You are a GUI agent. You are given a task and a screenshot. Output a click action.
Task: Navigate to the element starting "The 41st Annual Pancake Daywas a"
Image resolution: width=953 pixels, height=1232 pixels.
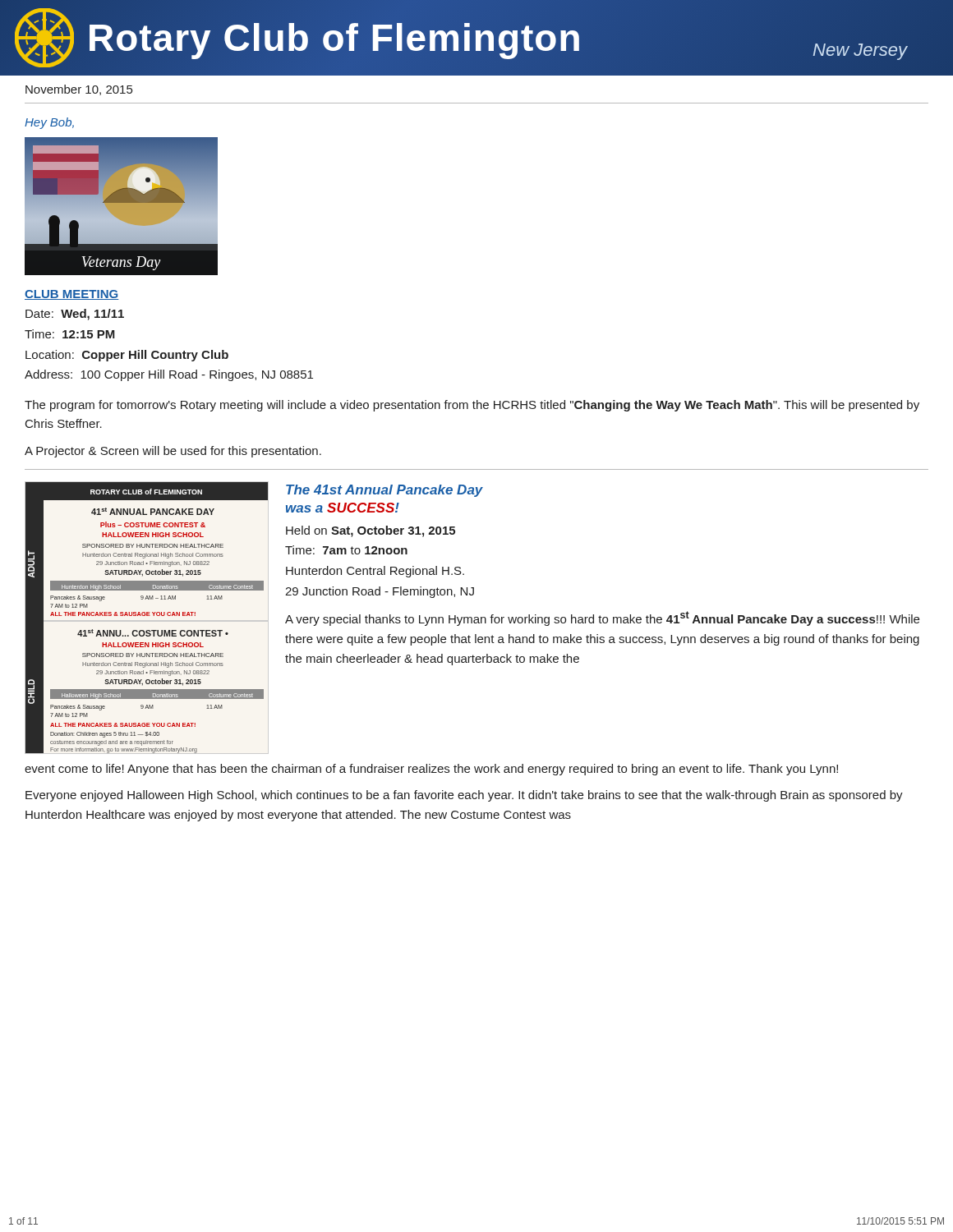pos(384,499)
